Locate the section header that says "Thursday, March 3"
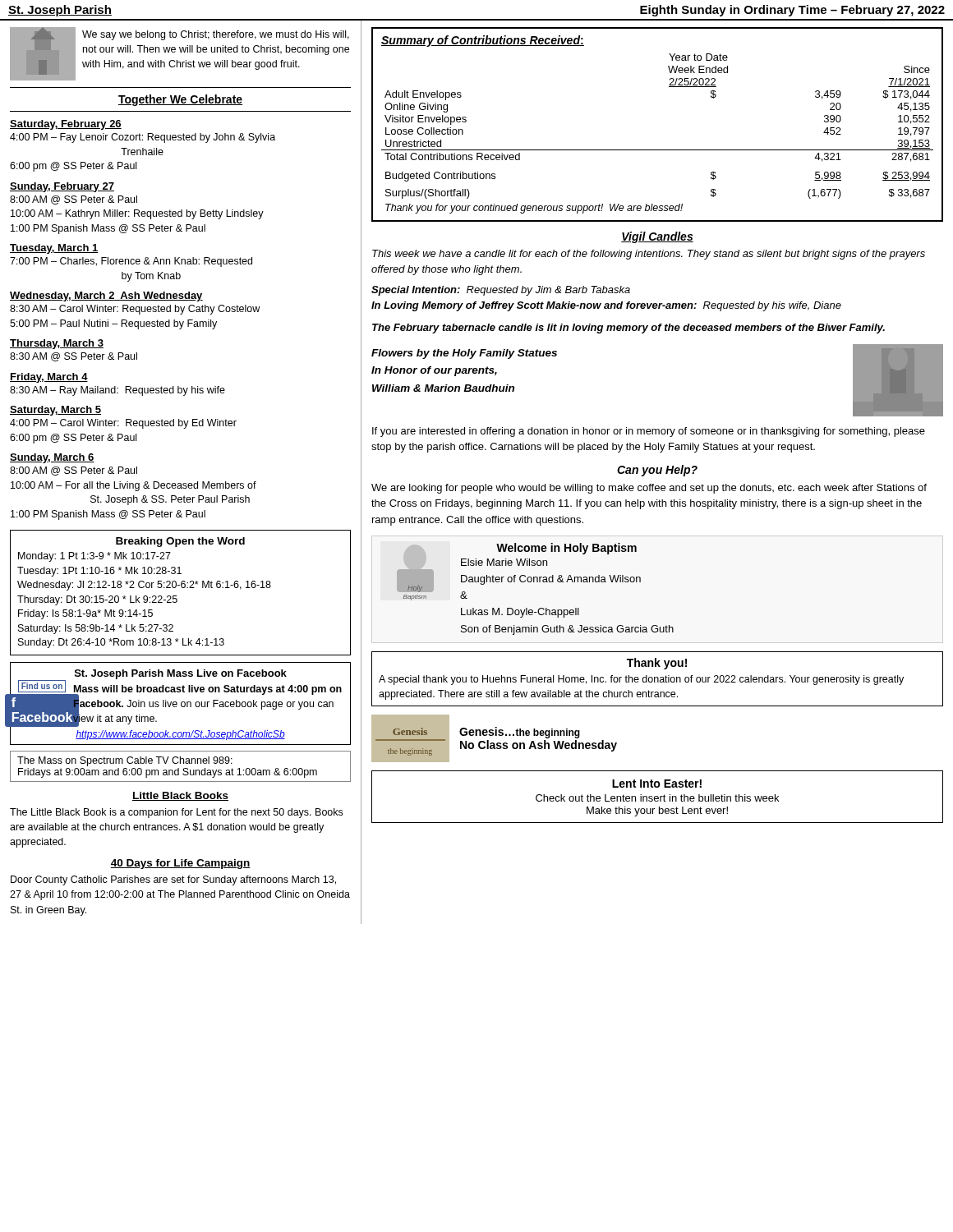The width and height of the screenshot is (953, 1232). point(57,343)
